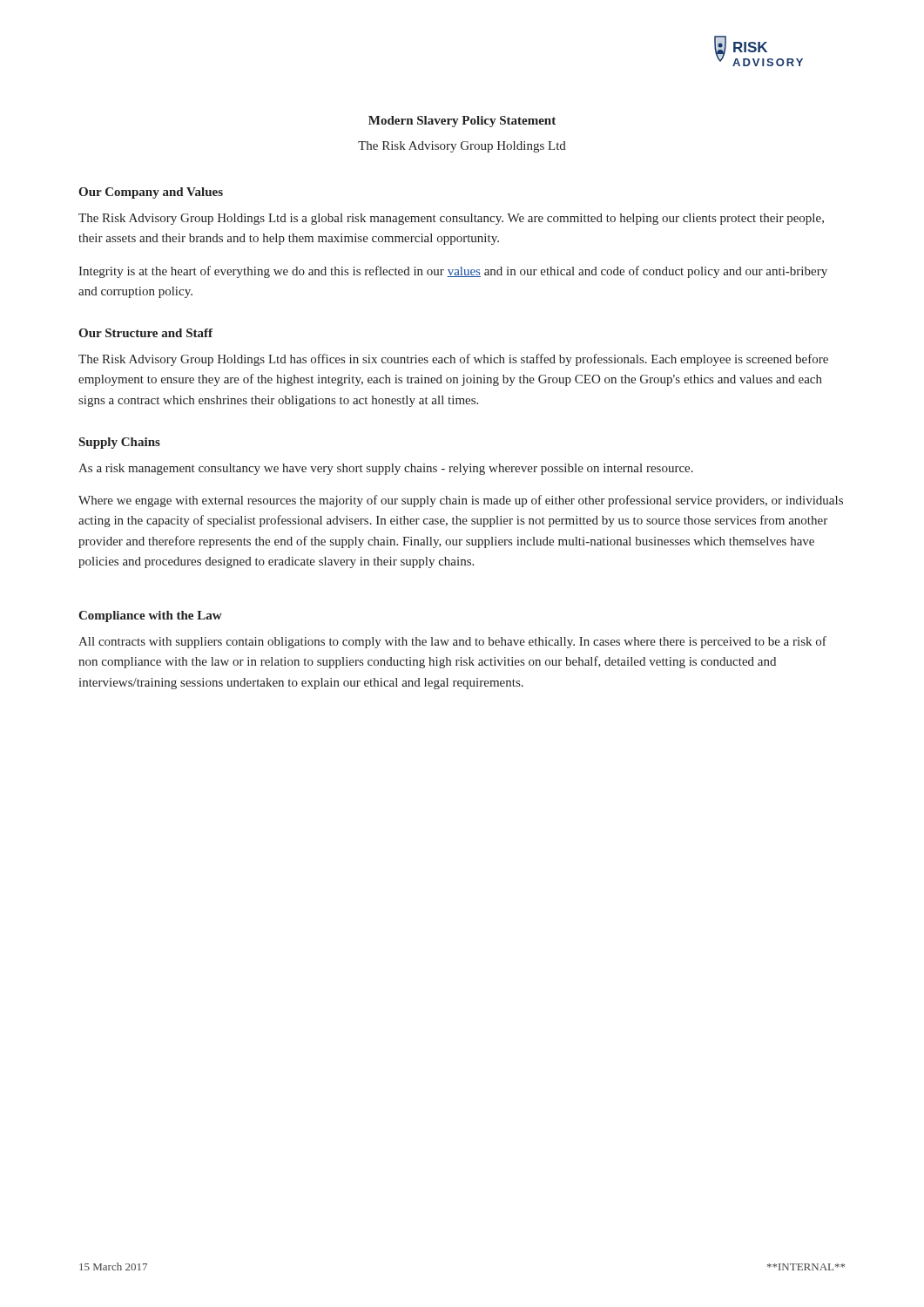Find the block starting "All contracts with"
924x1307 pixels.
[x=452, y=662]
